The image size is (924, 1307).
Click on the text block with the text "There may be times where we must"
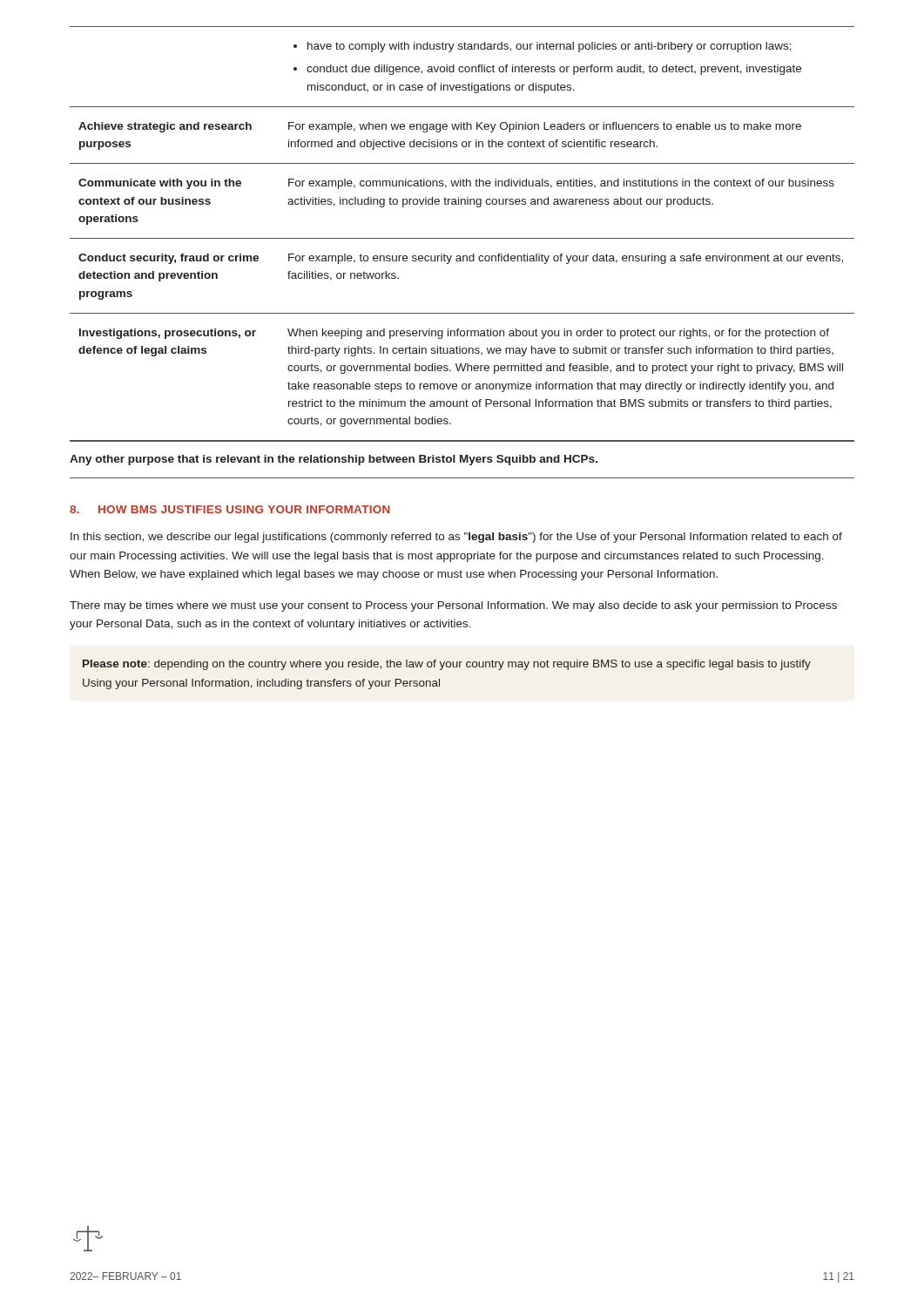[462, 615]
